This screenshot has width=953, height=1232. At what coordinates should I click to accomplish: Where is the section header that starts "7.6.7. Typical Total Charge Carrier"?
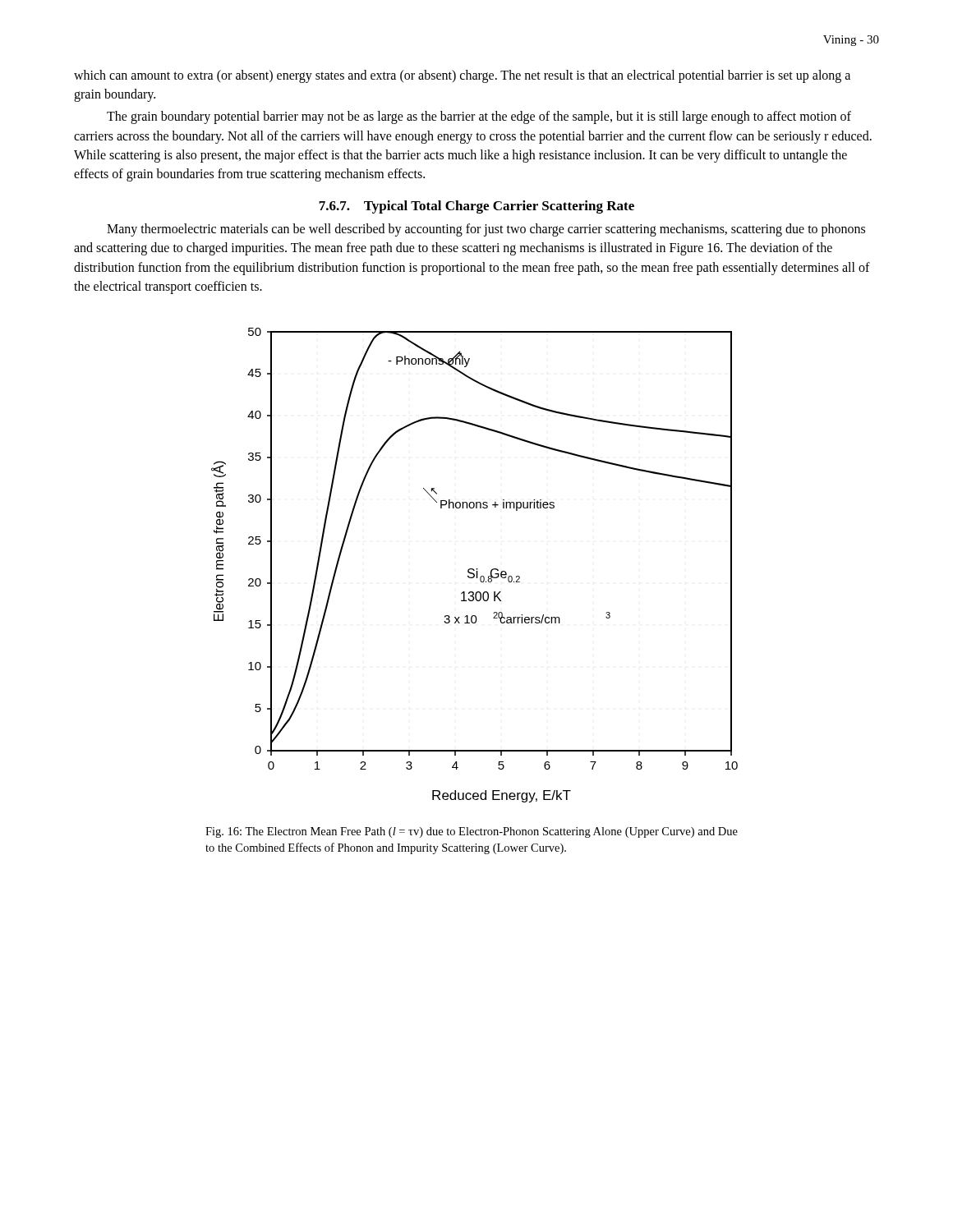click(x=476, y=206)
